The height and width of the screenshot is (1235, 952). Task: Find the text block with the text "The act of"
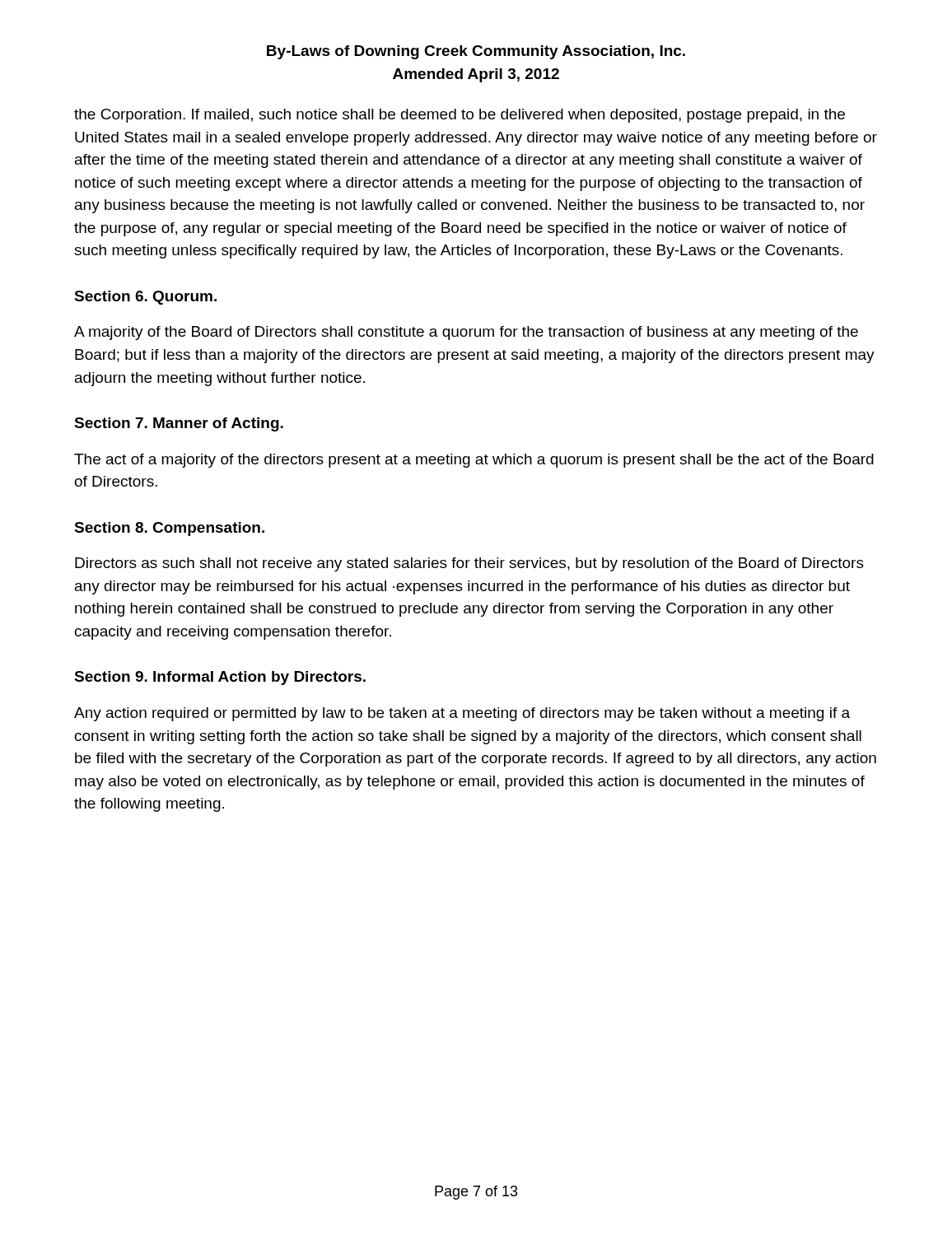[474, 470]
